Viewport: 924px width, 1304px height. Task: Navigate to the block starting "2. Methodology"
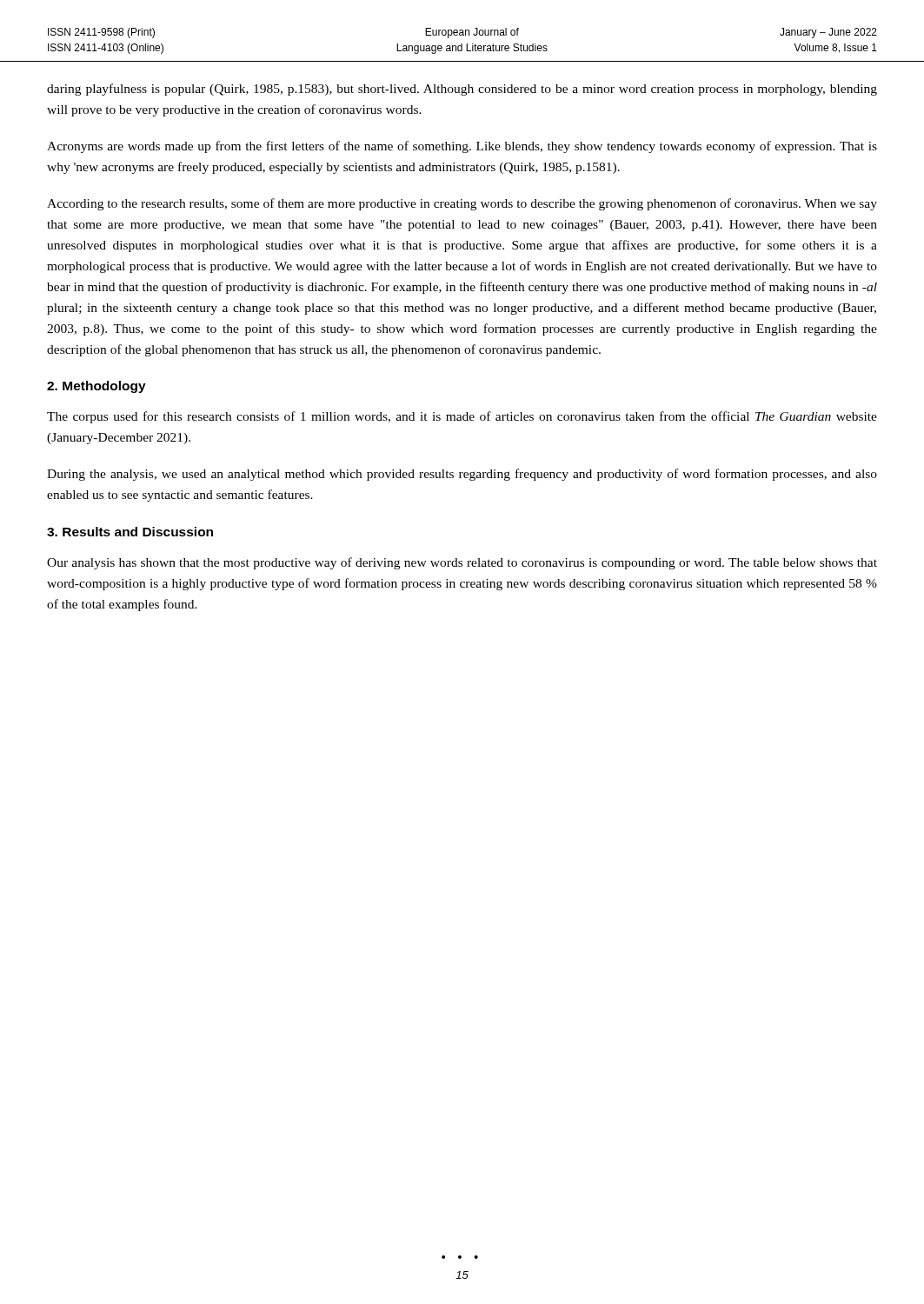click(x=96, y=386)
